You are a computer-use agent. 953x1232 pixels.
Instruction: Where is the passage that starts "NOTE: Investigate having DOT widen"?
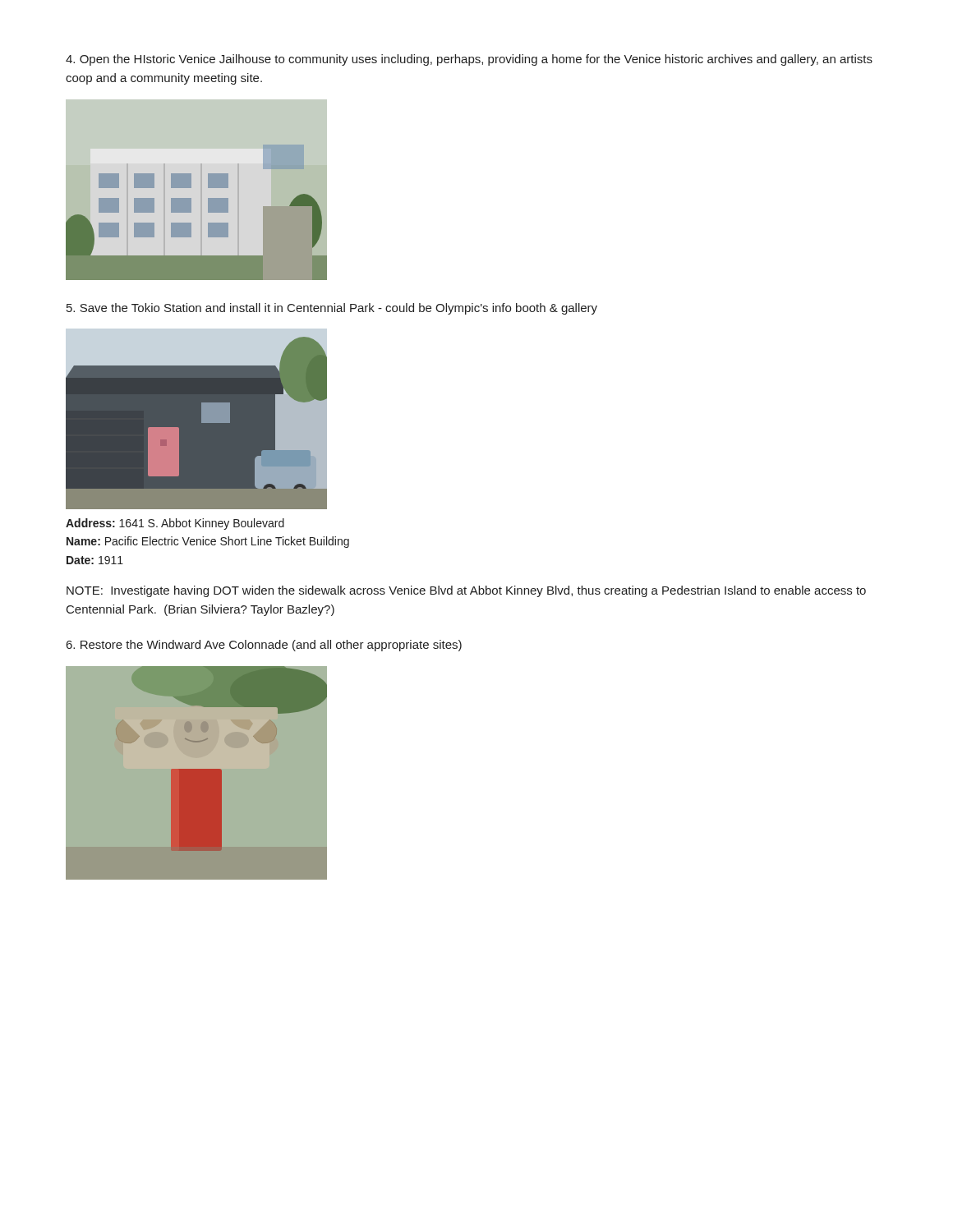point(466,600)
